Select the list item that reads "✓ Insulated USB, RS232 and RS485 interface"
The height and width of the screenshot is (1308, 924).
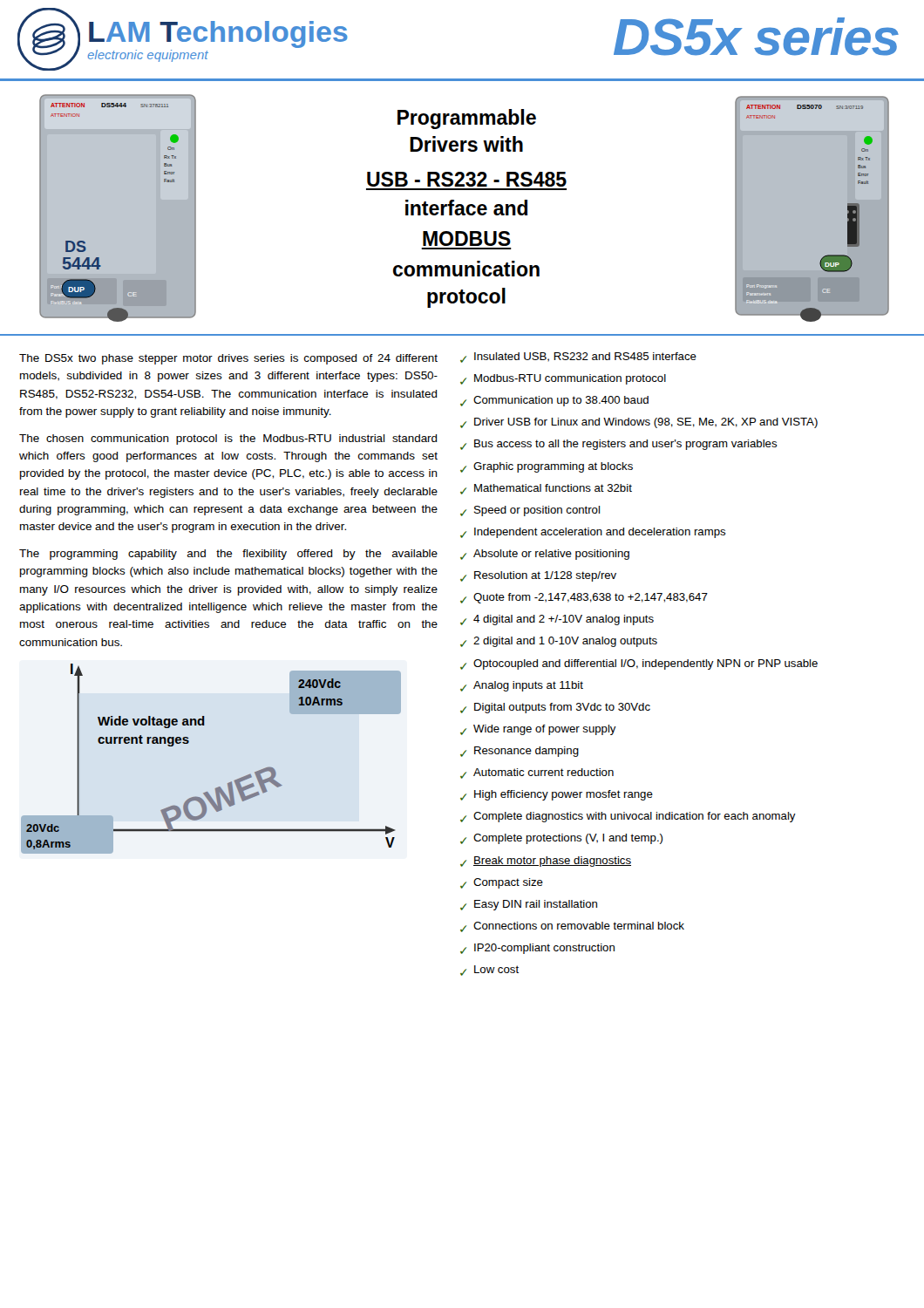pos(577,358)
